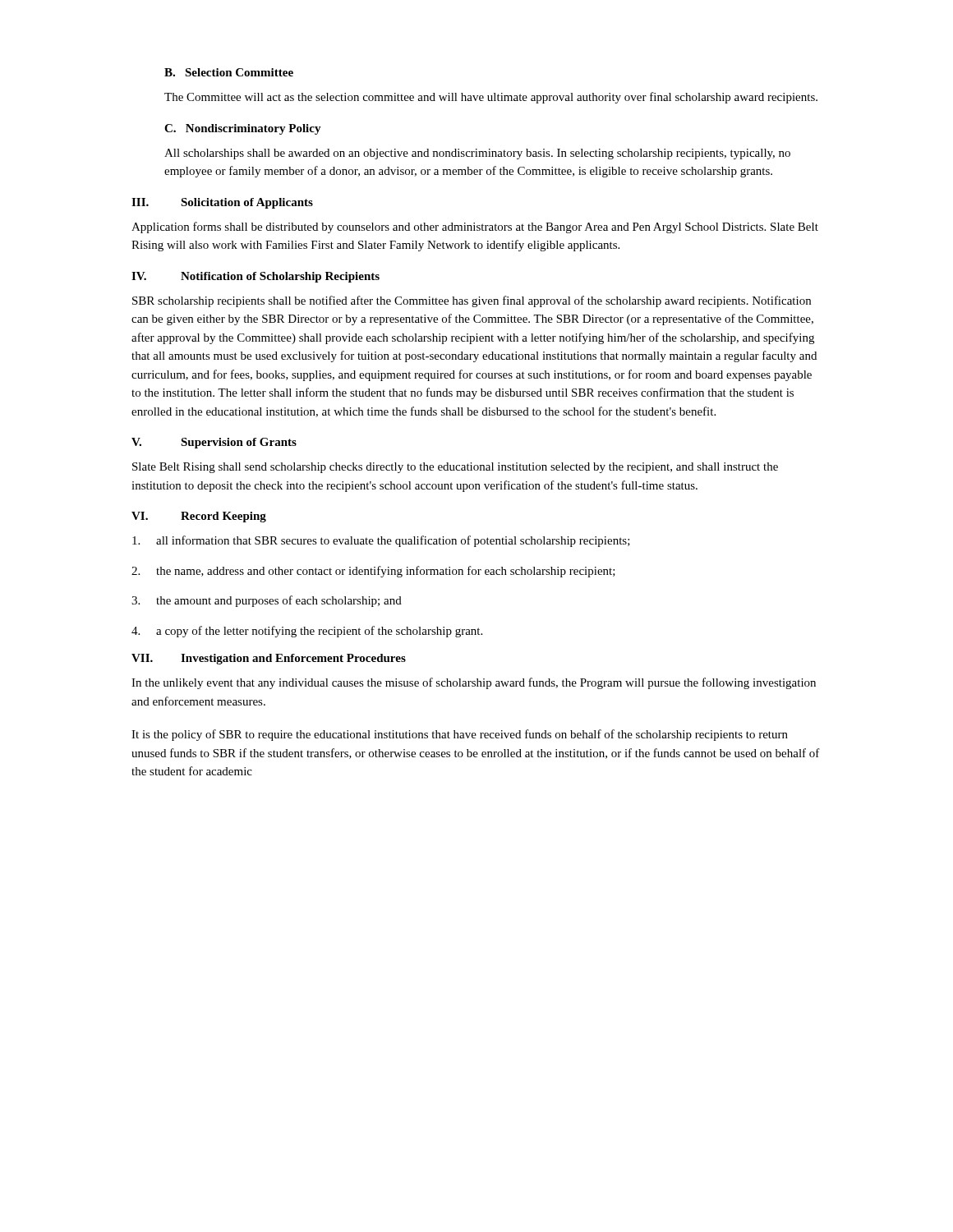Locate the text "B. Selection Committee"
Screen dimensions: 1232x953
[229, 72]
